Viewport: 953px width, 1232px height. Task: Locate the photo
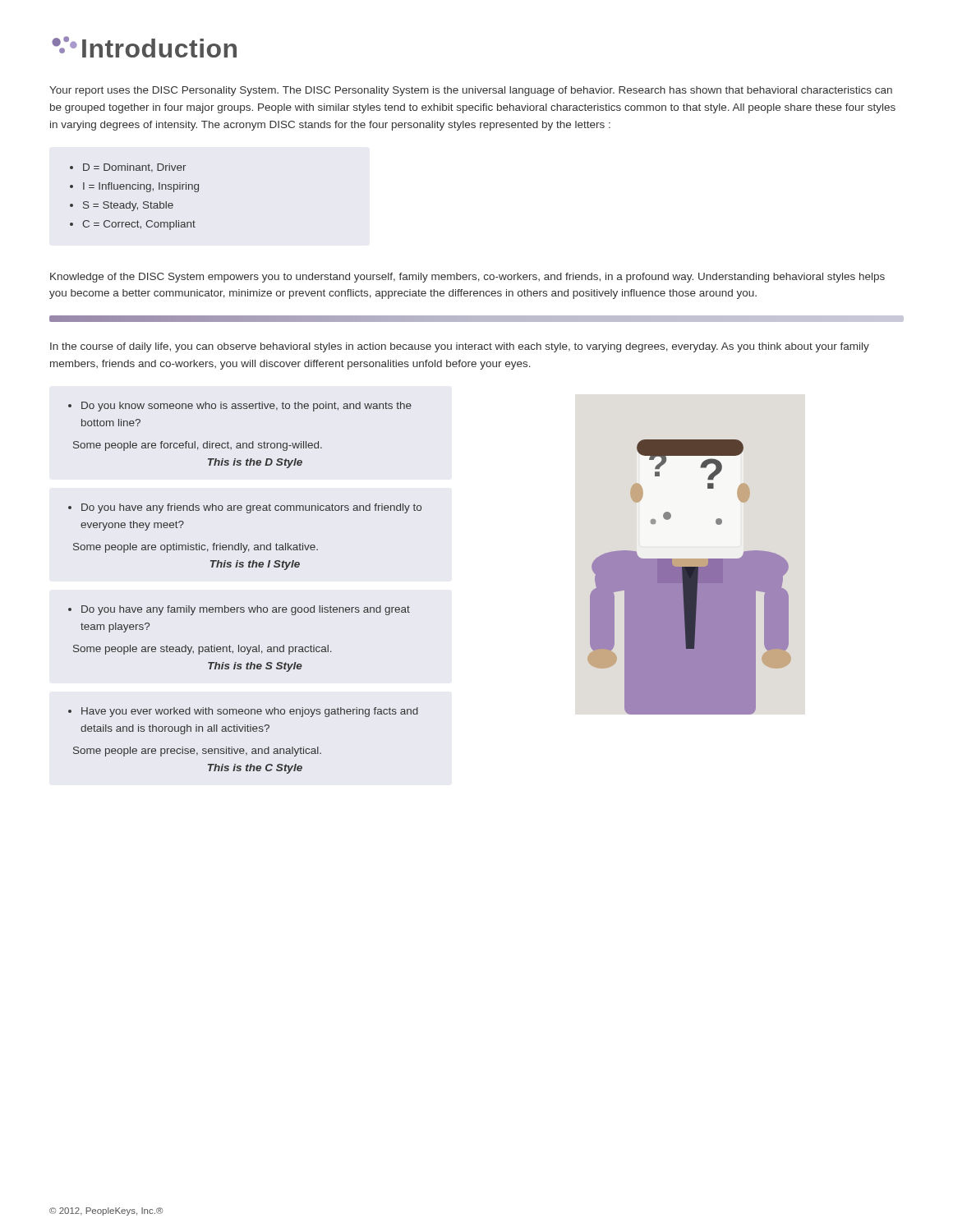click(690, 550)
